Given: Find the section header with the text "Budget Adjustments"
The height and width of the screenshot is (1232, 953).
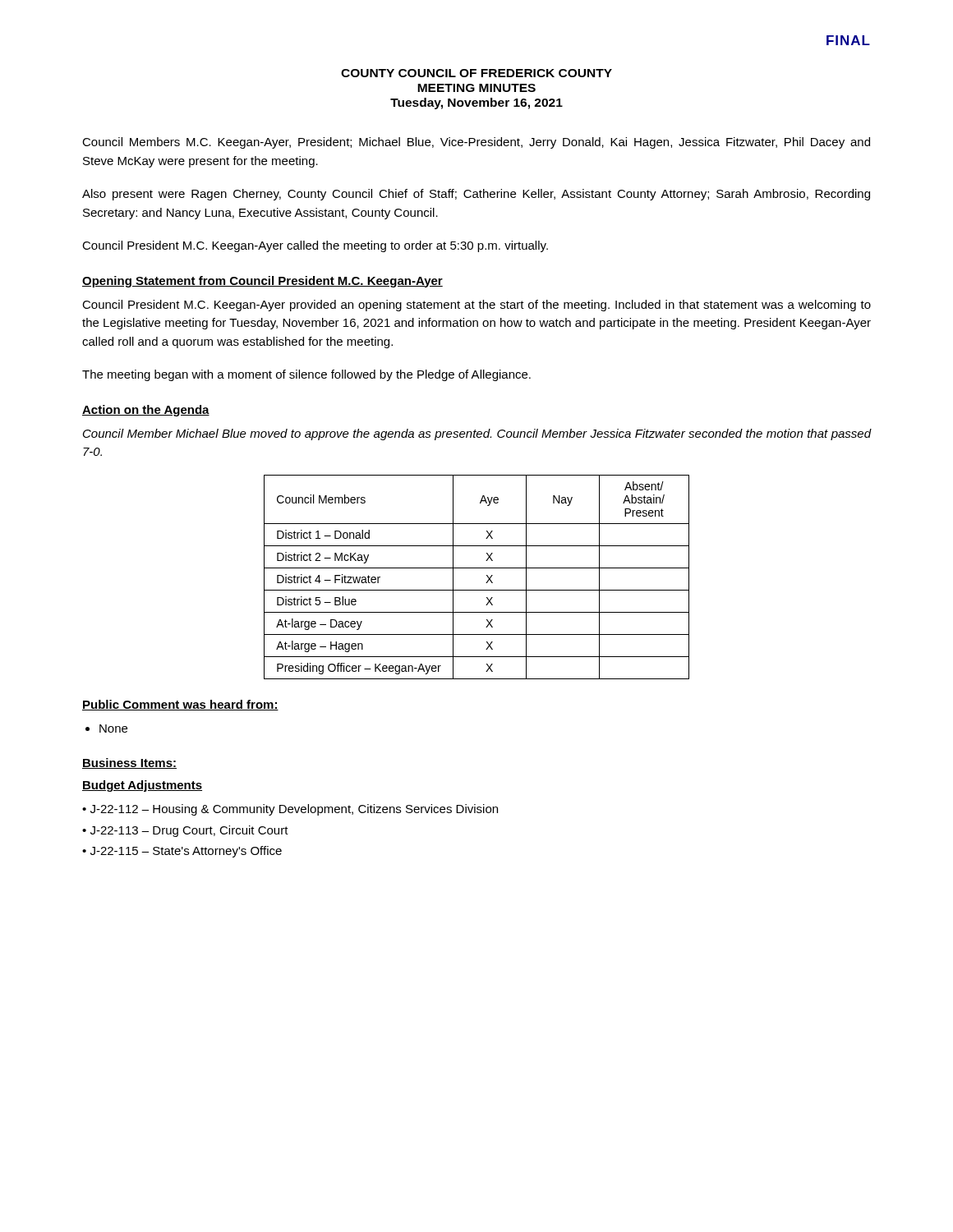Looking at the screenshot, I should point(142,785).
